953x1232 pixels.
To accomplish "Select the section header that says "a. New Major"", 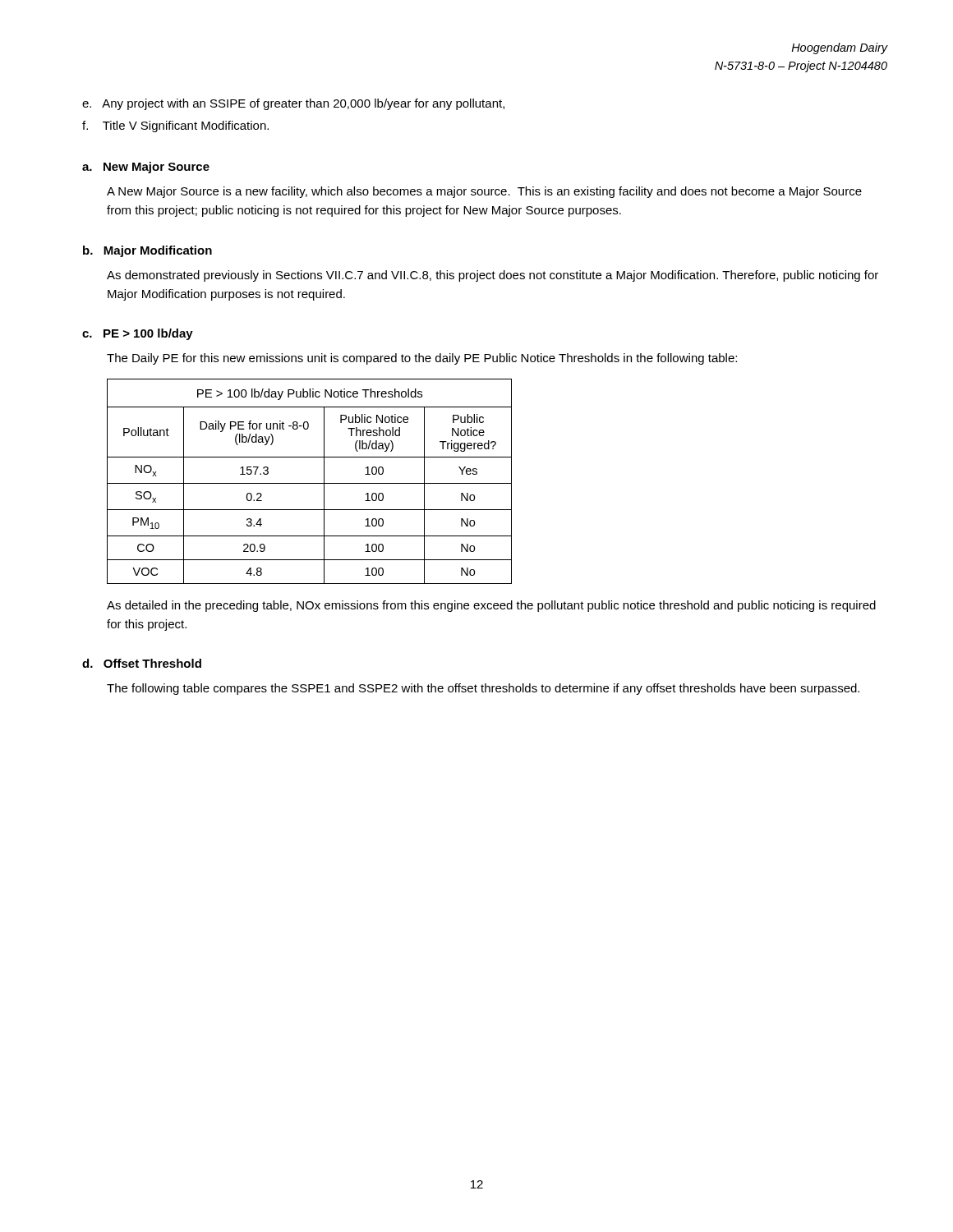I will (x=146, y=166).
